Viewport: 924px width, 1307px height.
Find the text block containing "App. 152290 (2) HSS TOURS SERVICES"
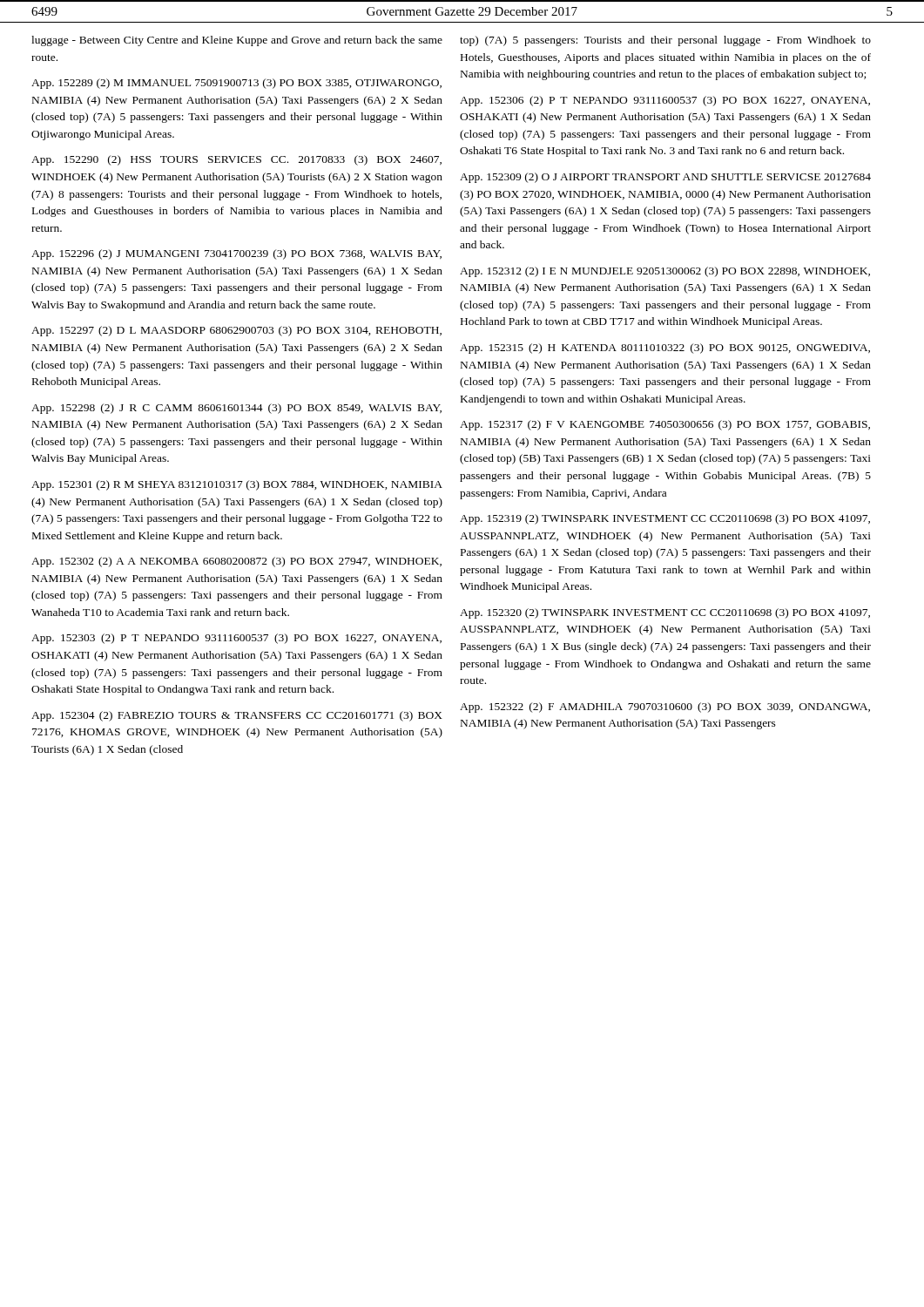click(x=237, y=194)
